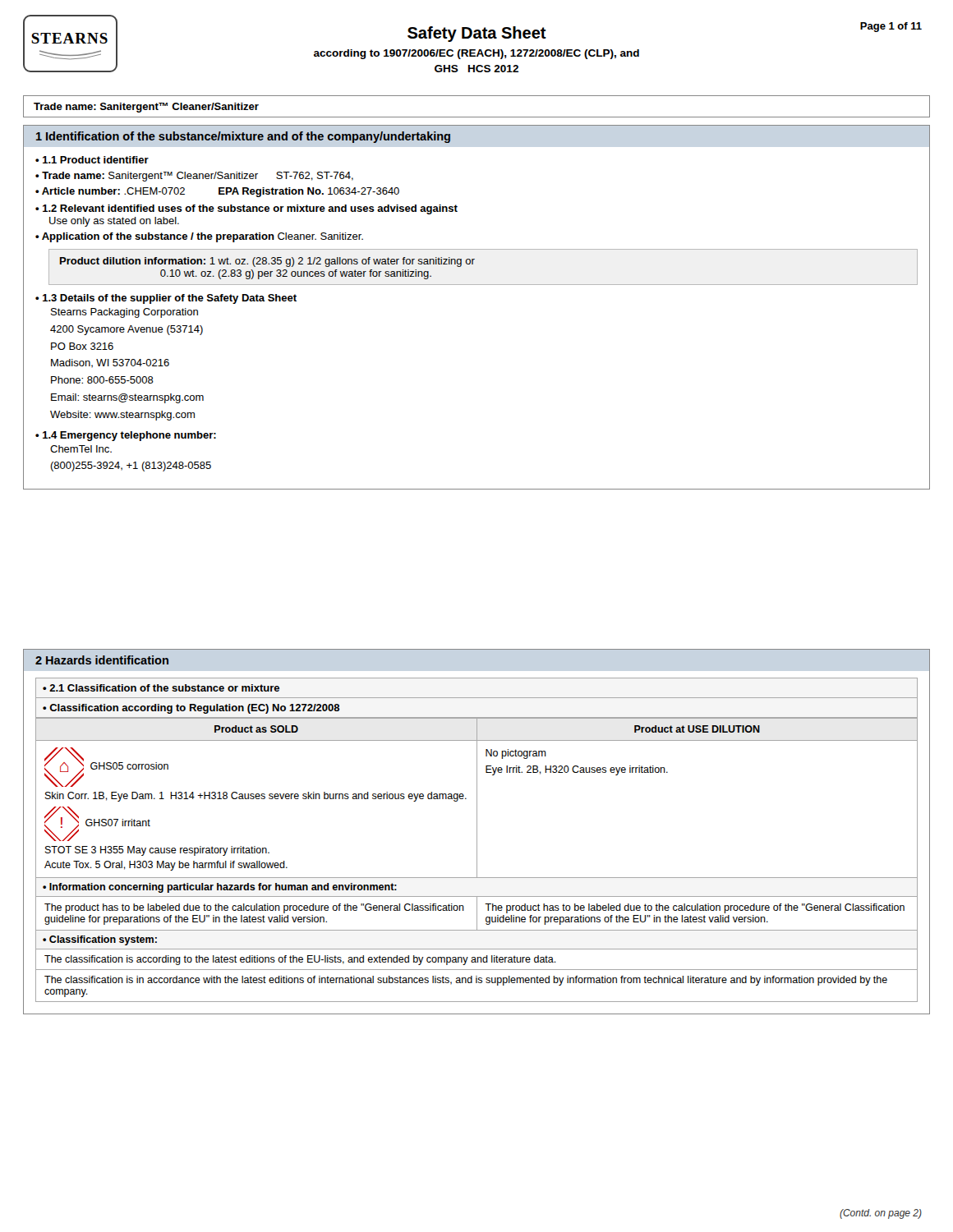Find the text starting "The classification is in"
Viewport: 953px width, 1232px height.
466,986
